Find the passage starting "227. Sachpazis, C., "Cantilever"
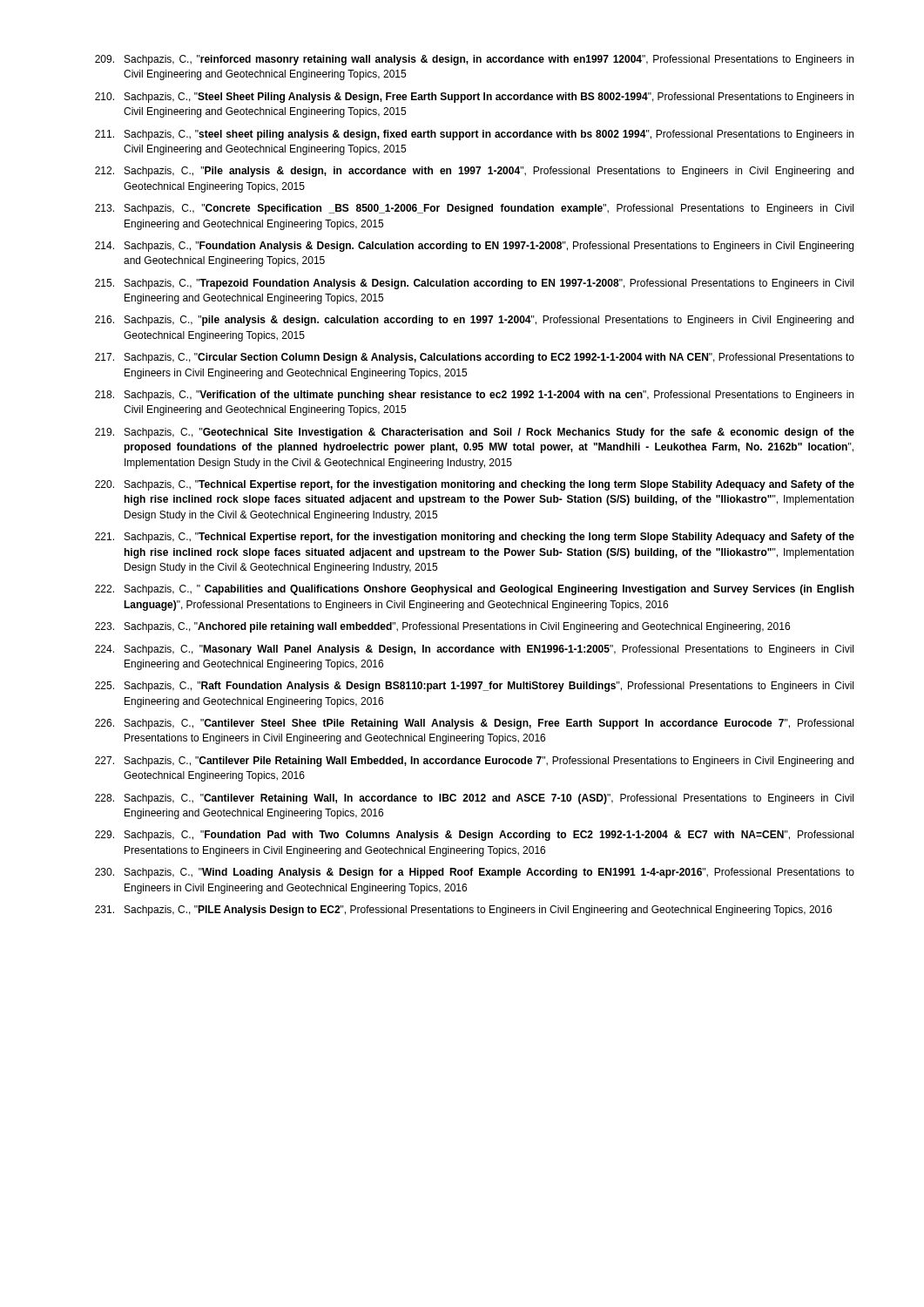The image size is (924, 1307). point(462,769)
